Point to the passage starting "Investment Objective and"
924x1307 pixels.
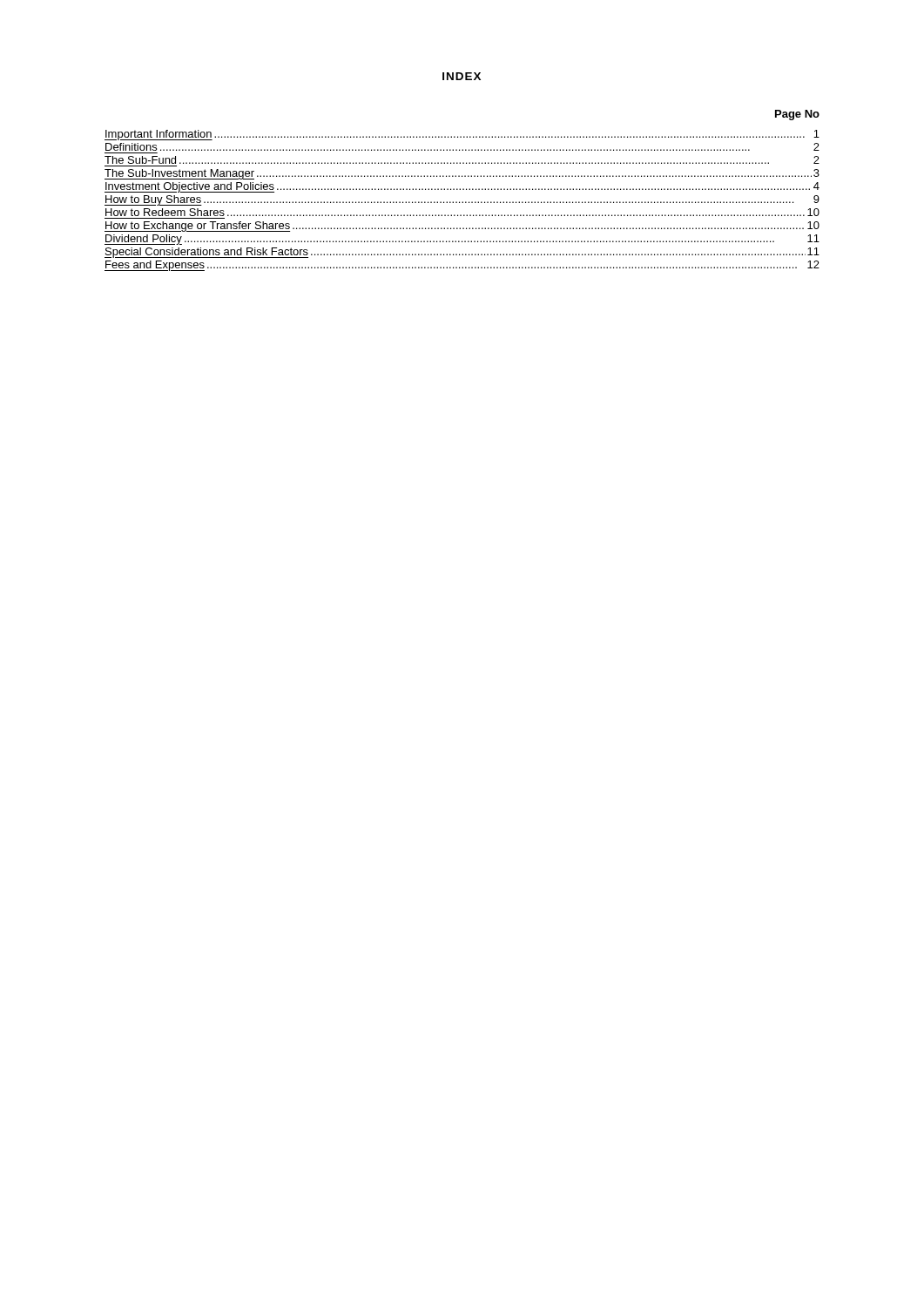pos(462,186)
